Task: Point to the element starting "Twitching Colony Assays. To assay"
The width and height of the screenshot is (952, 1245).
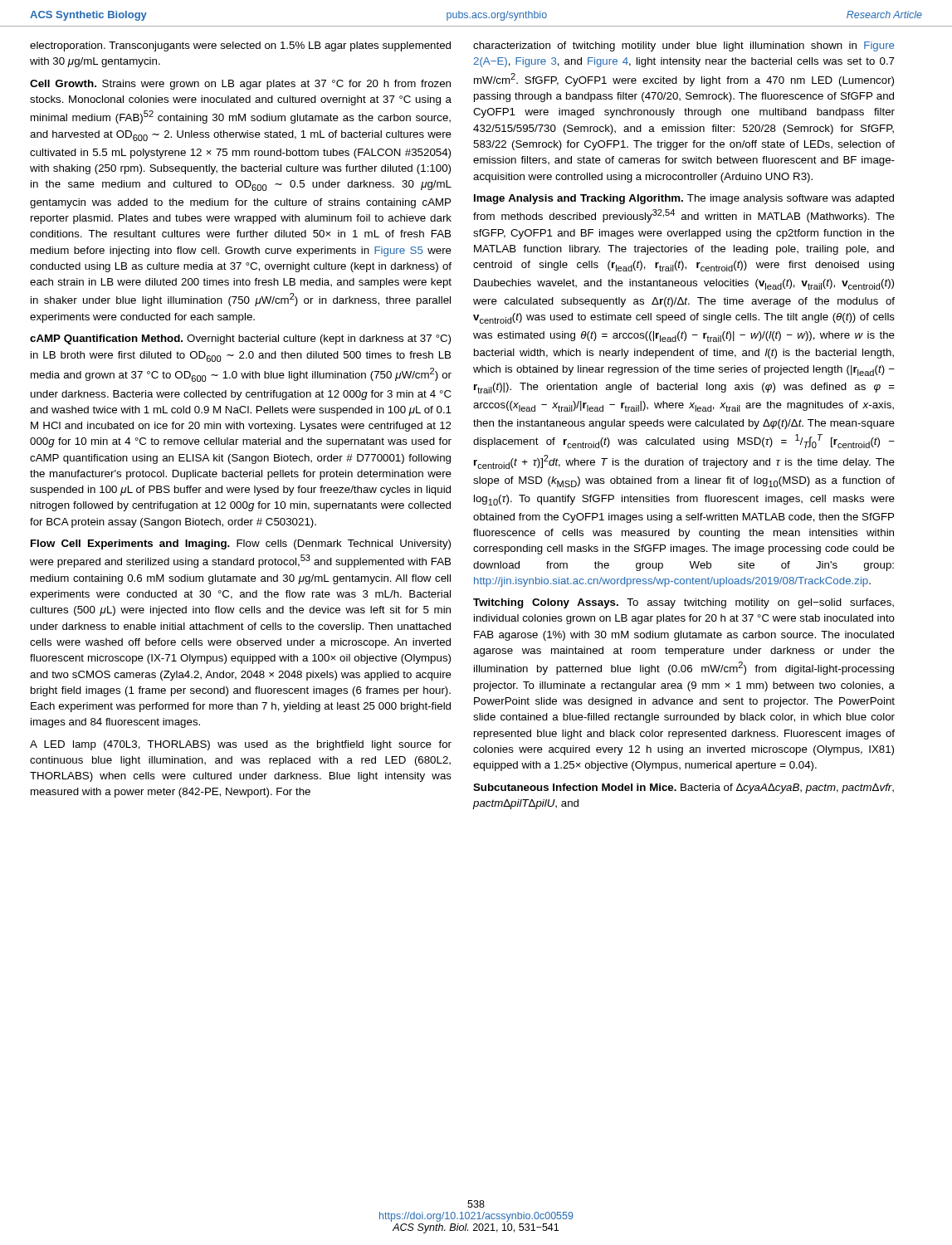Action: coord(684,684)
